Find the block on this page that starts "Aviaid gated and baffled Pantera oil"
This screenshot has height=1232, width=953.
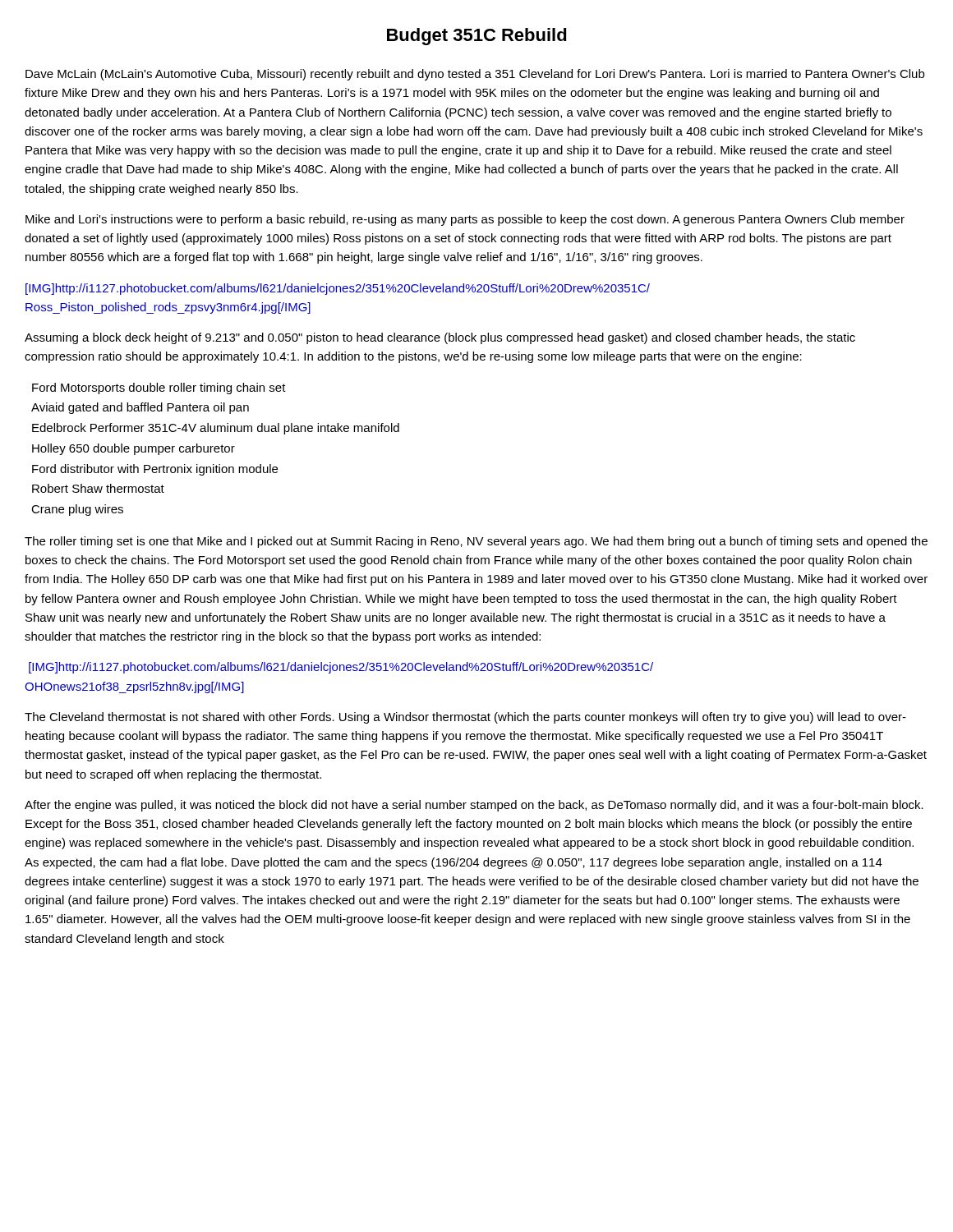click(140, 407)
